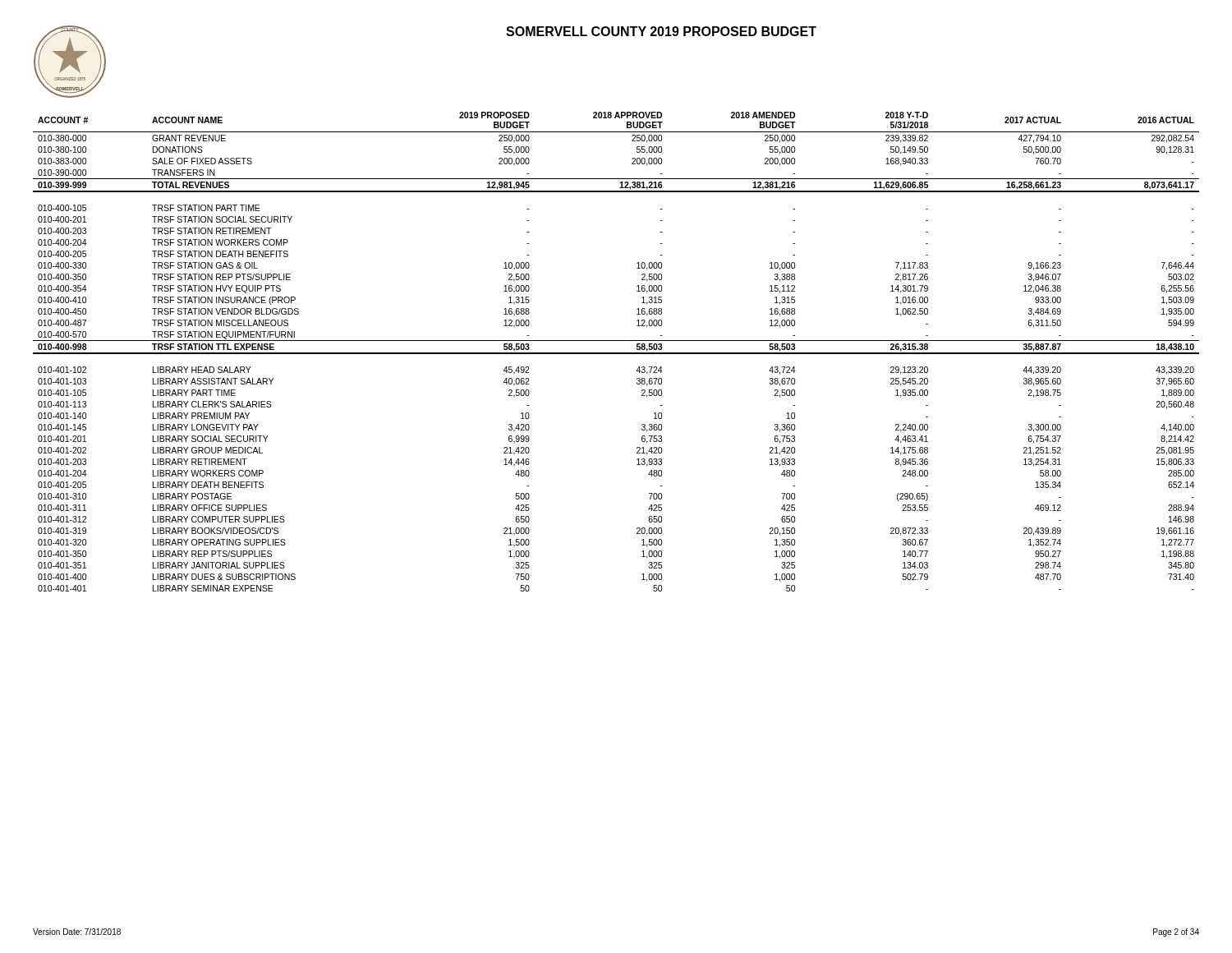
Task: Find the table that mentions "TRSF STATION SOCIAL SECURITY"
Action: (x=616, y=351)
